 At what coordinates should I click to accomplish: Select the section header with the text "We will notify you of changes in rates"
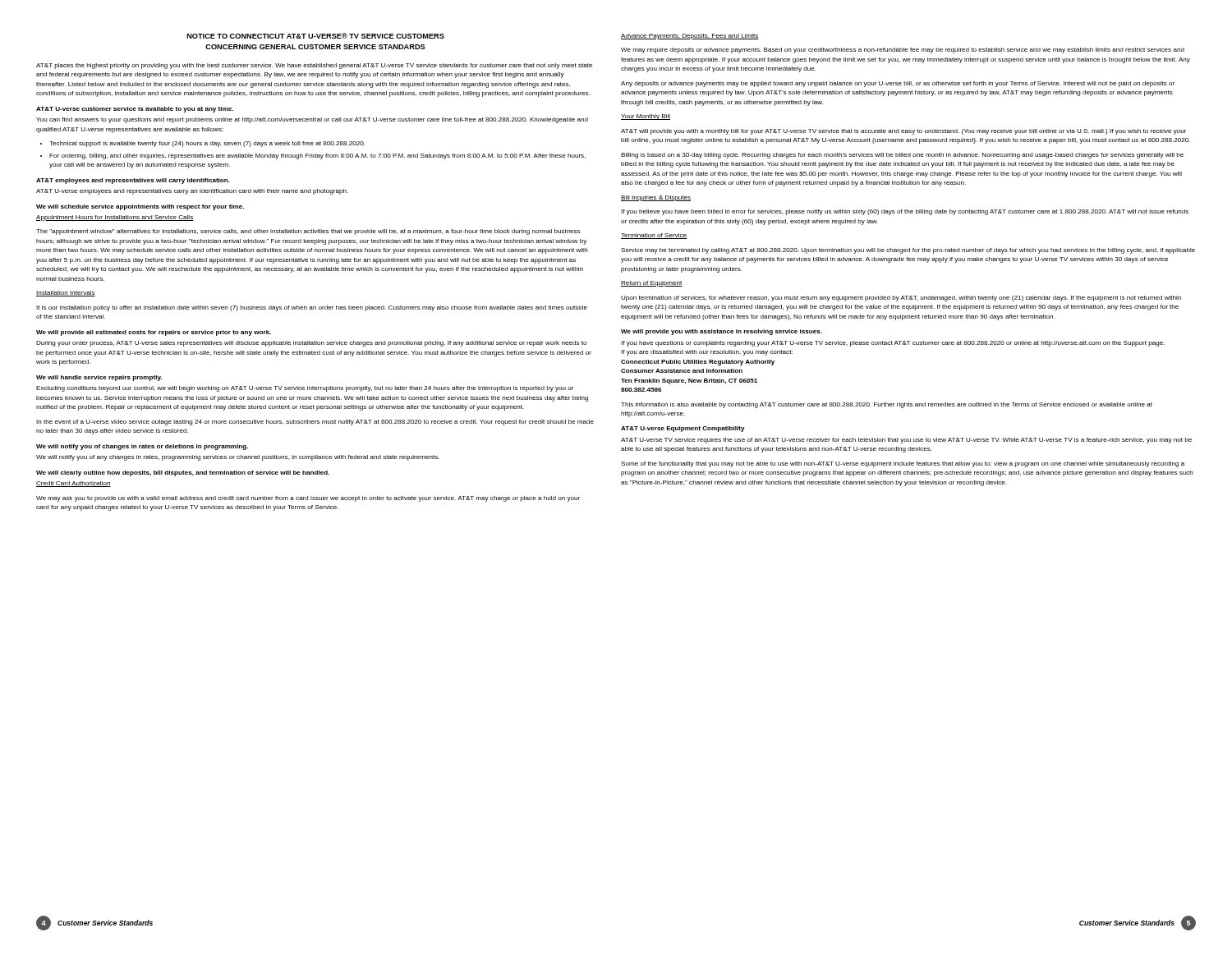click(x=315, y=446)
